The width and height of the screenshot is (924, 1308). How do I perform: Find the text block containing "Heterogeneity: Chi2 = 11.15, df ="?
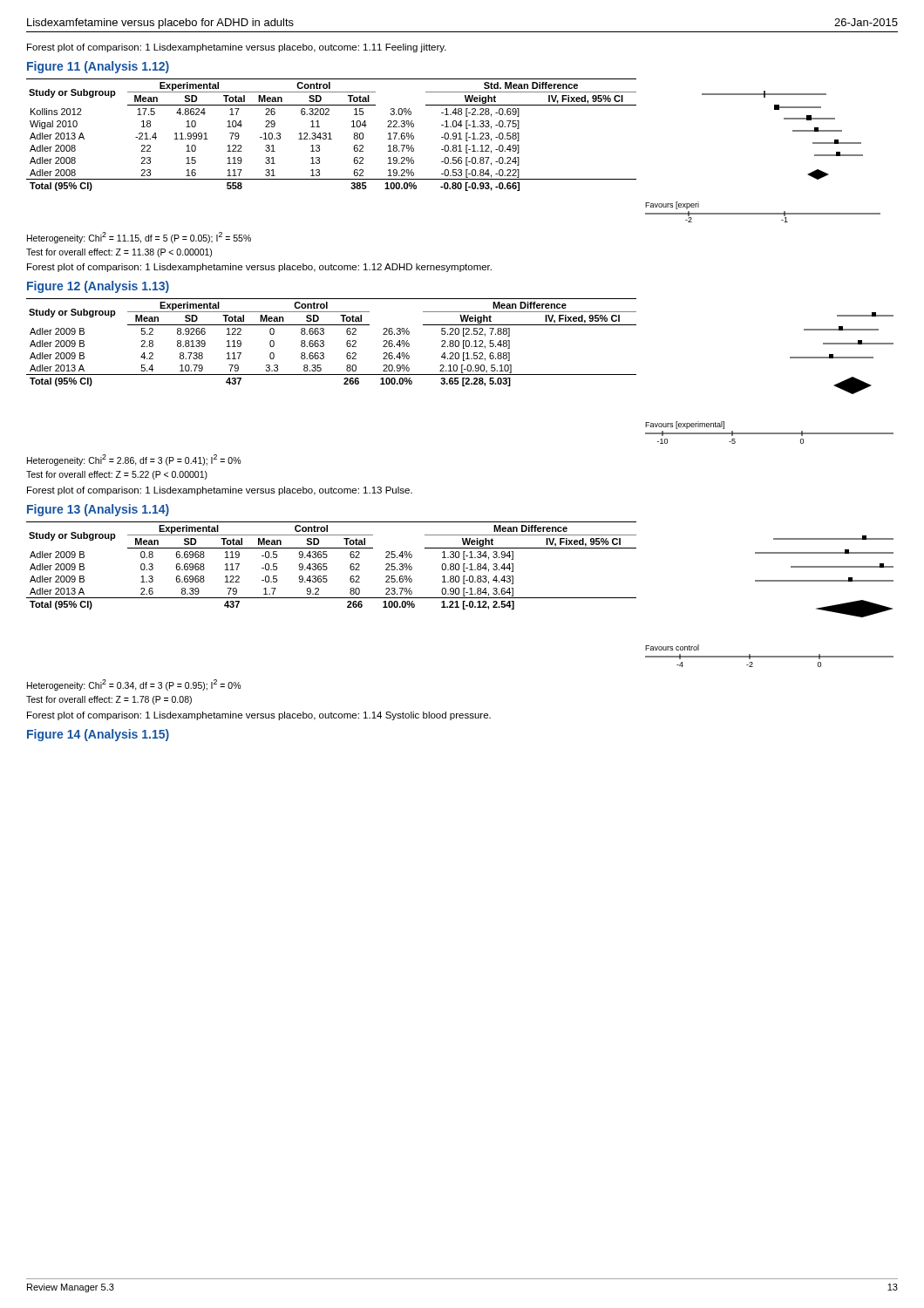point(139,243)
